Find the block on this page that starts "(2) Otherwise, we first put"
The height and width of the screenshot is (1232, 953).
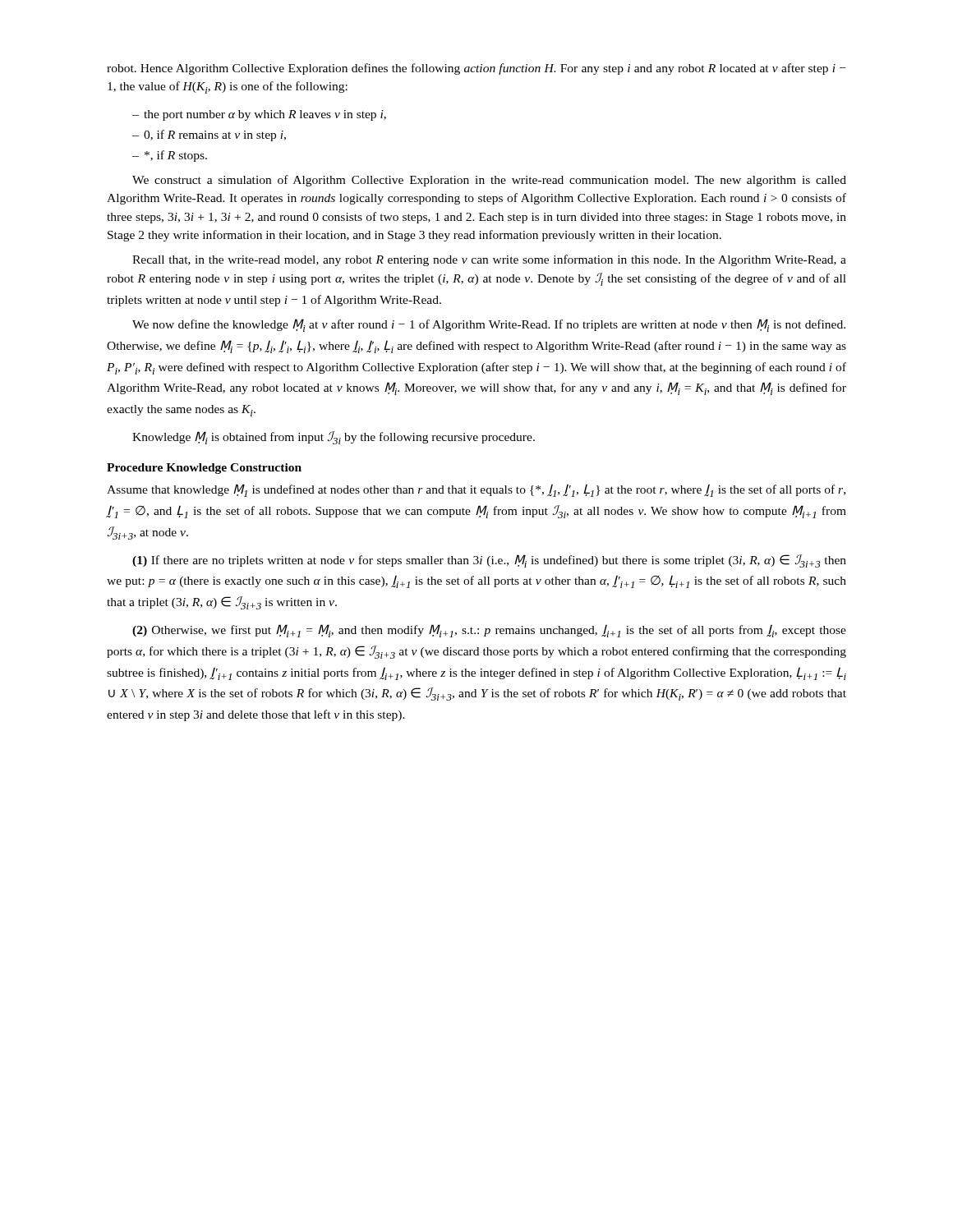tap(476, 672)
